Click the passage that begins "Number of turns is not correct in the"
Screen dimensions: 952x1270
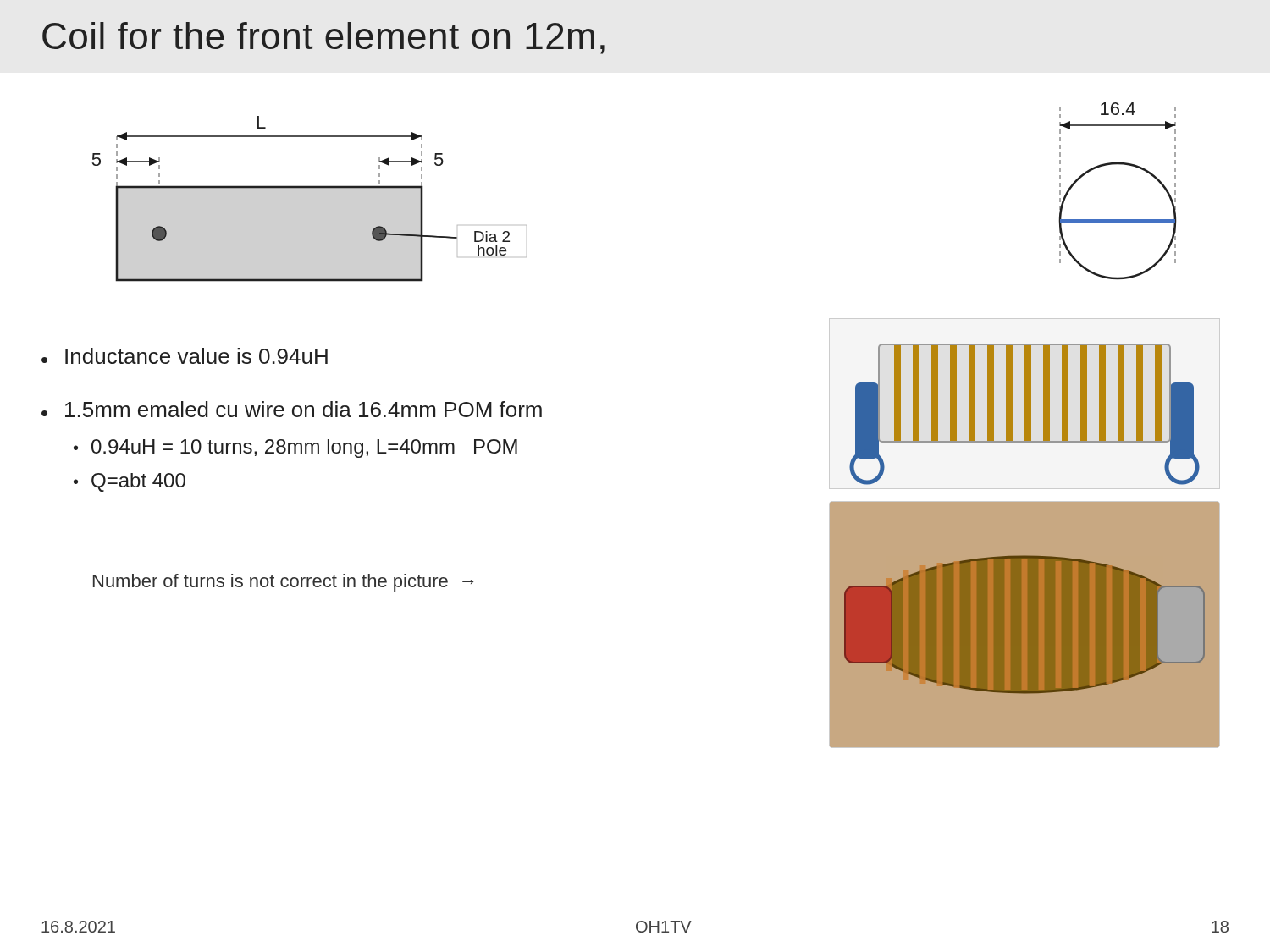[285, 581]
